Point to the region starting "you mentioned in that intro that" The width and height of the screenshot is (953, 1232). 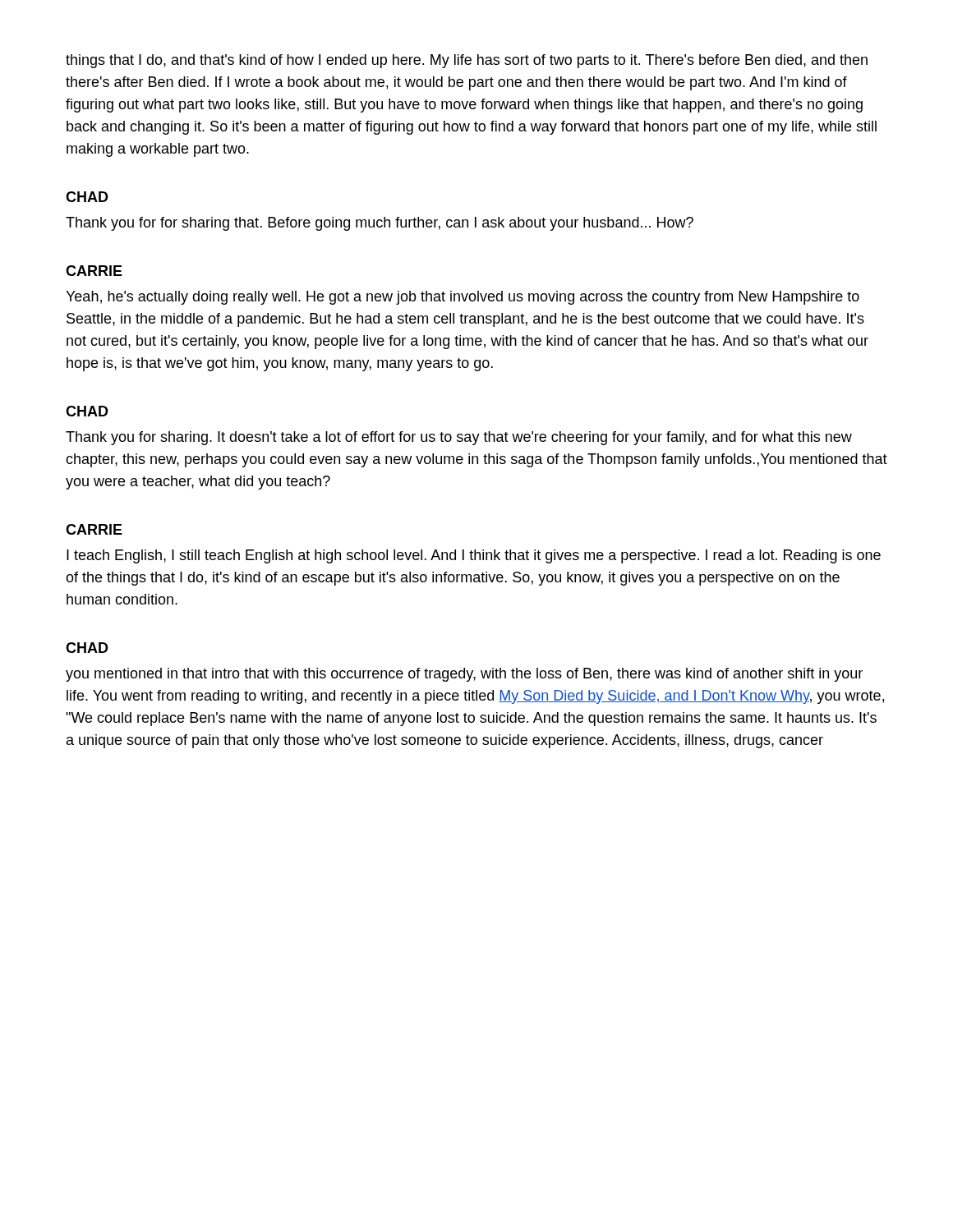coord(476,707)
